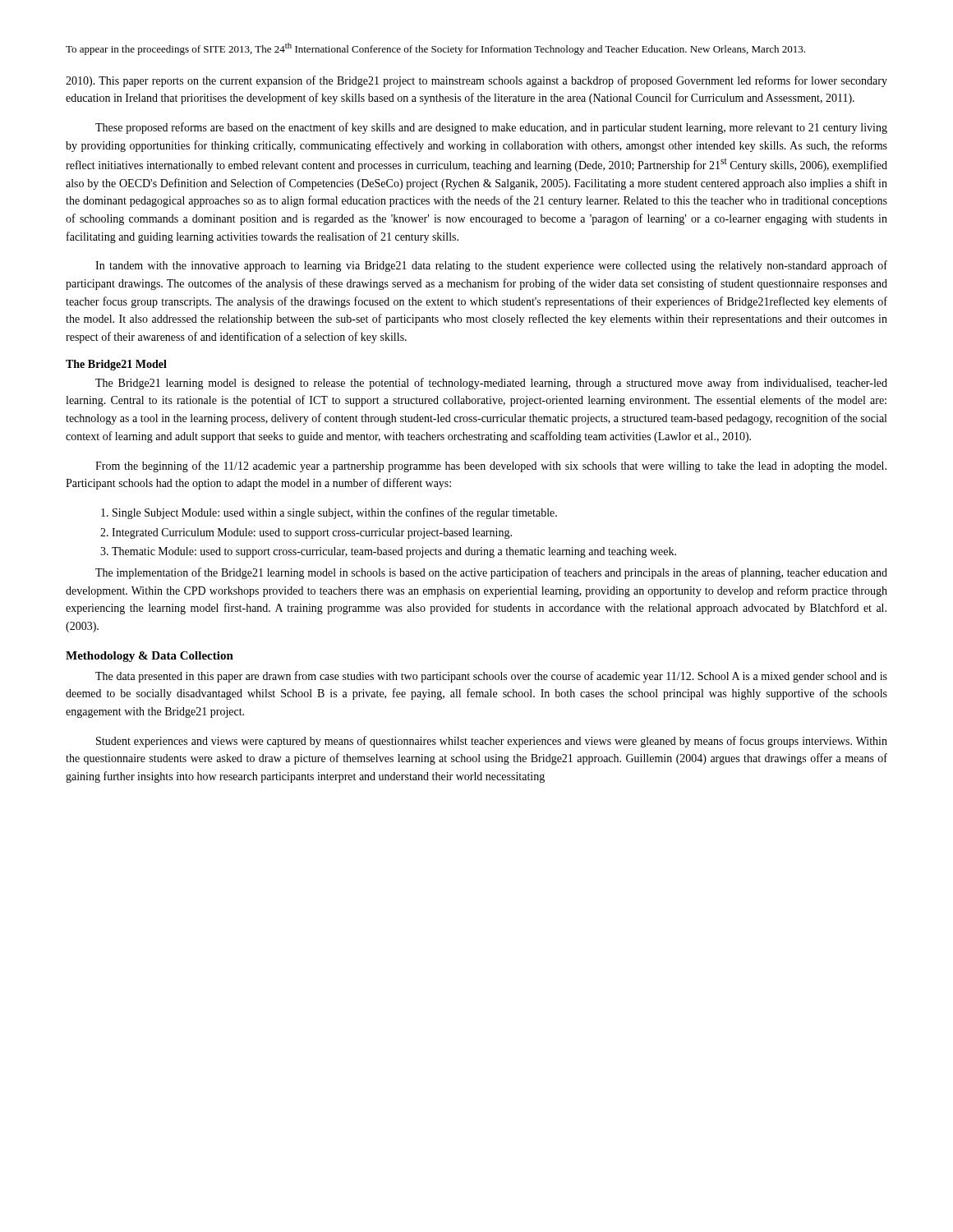
Task: Locate the text block that says "The implementation of"
Action: pyautogui.click(x=476, y=600)
